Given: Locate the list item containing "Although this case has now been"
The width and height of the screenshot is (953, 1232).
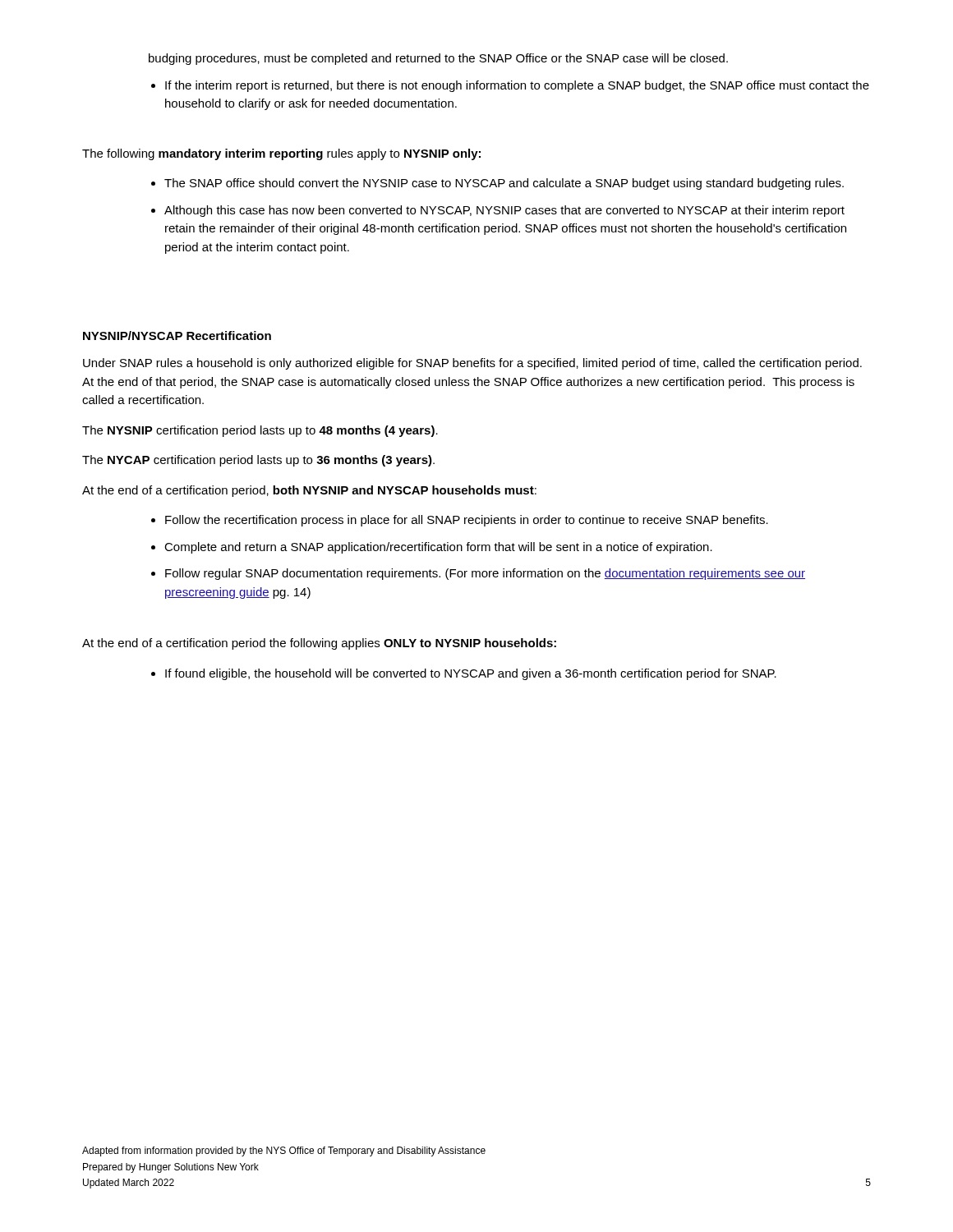Looking at the screenshot, I should pos(506,228).
